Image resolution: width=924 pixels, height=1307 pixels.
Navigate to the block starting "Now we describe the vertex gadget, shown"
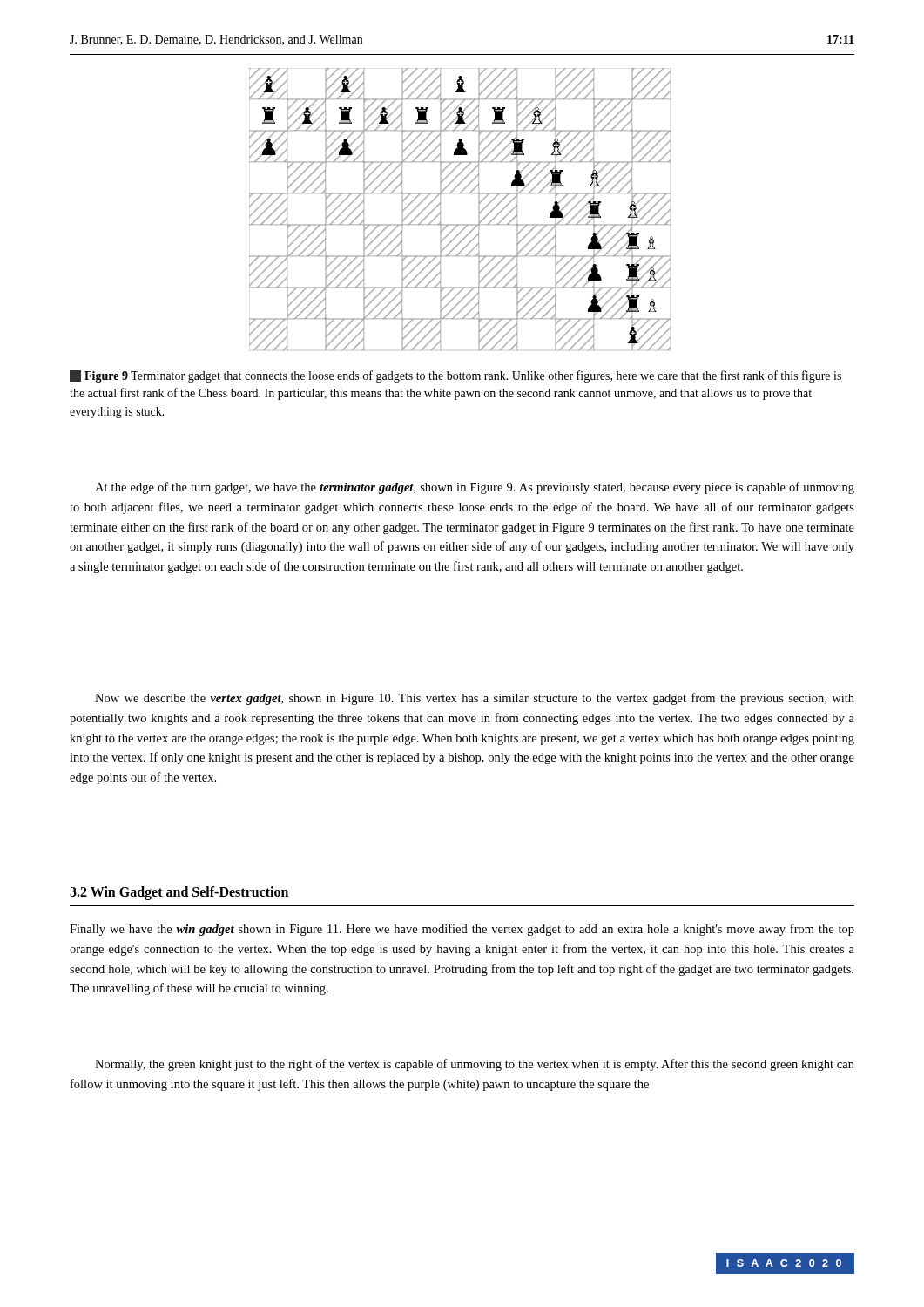click(462, 738)
